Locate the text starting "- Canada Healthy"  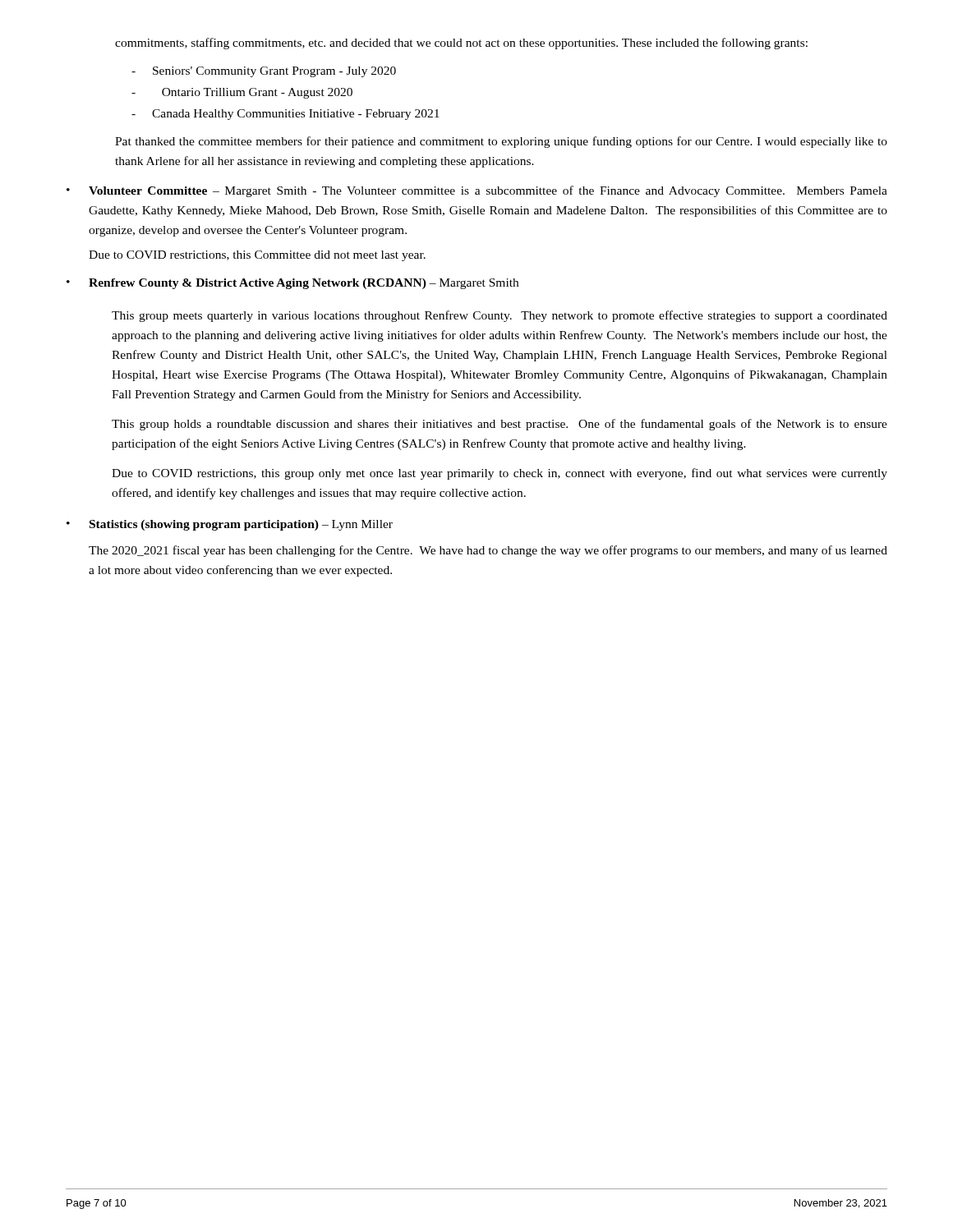[286, 113]
